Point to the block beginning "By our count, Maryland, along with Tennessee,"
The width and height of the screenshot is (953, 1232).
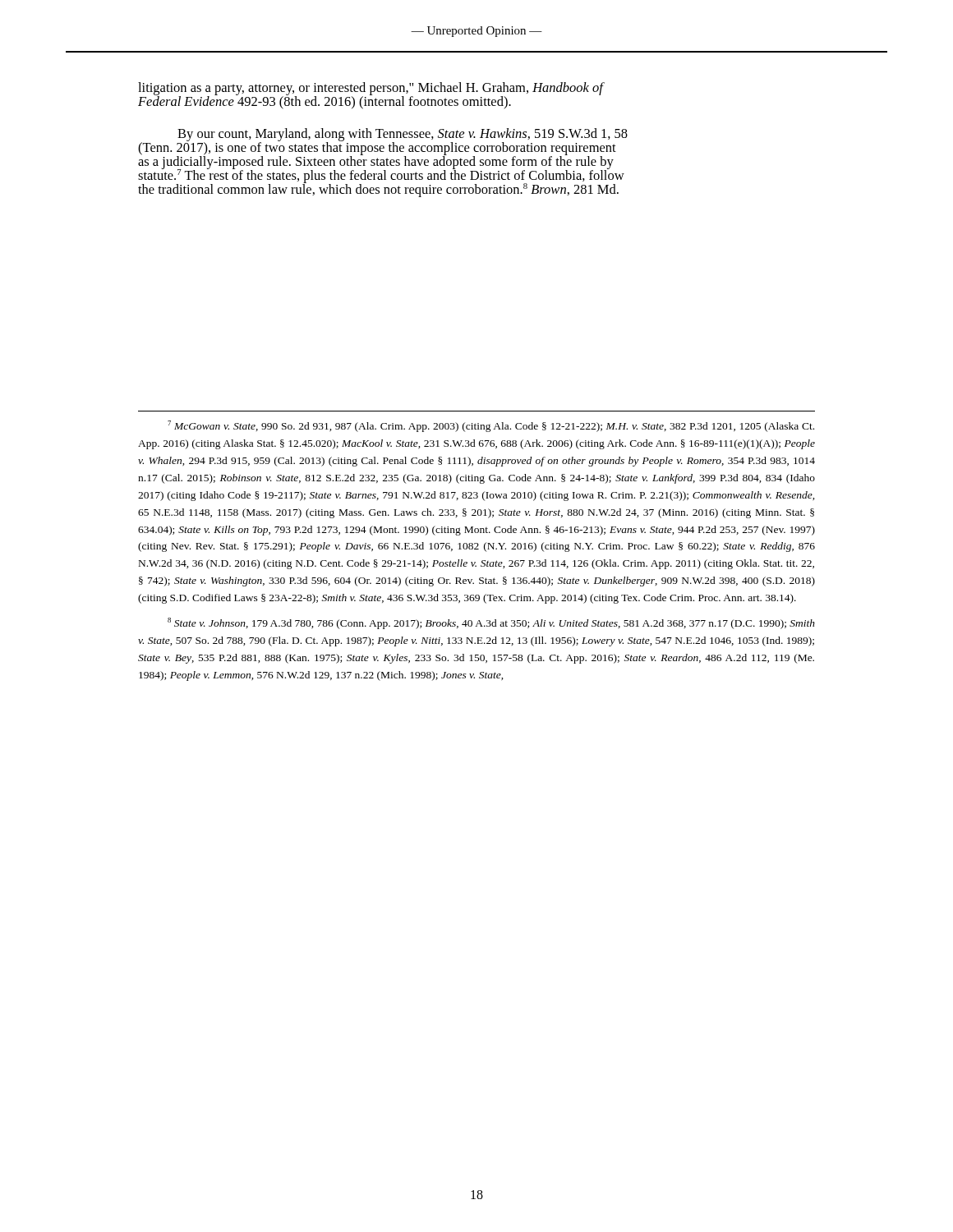[x=476, y=161]
